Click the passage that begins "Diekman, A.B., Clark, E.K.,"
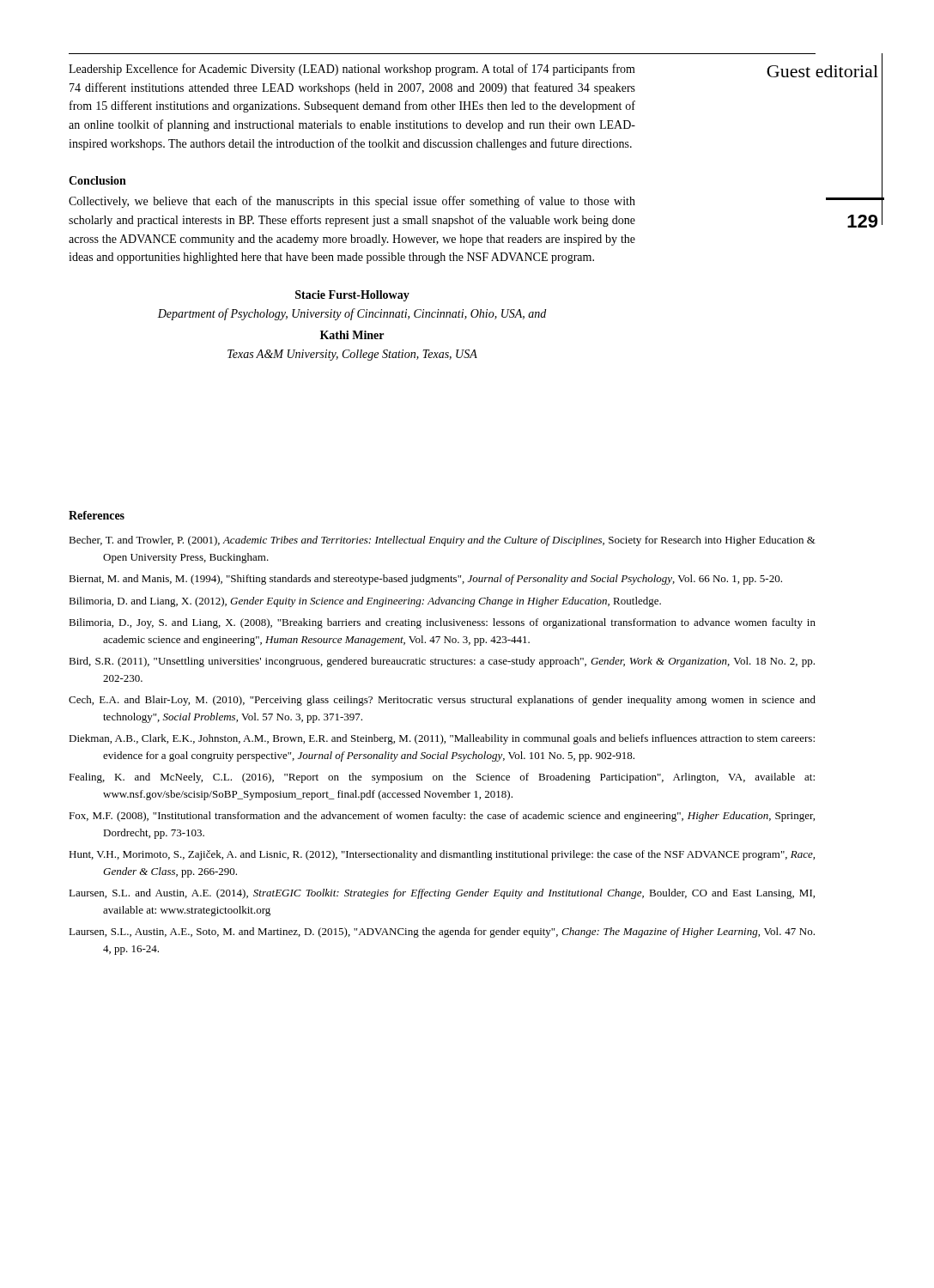 (442, 746)
